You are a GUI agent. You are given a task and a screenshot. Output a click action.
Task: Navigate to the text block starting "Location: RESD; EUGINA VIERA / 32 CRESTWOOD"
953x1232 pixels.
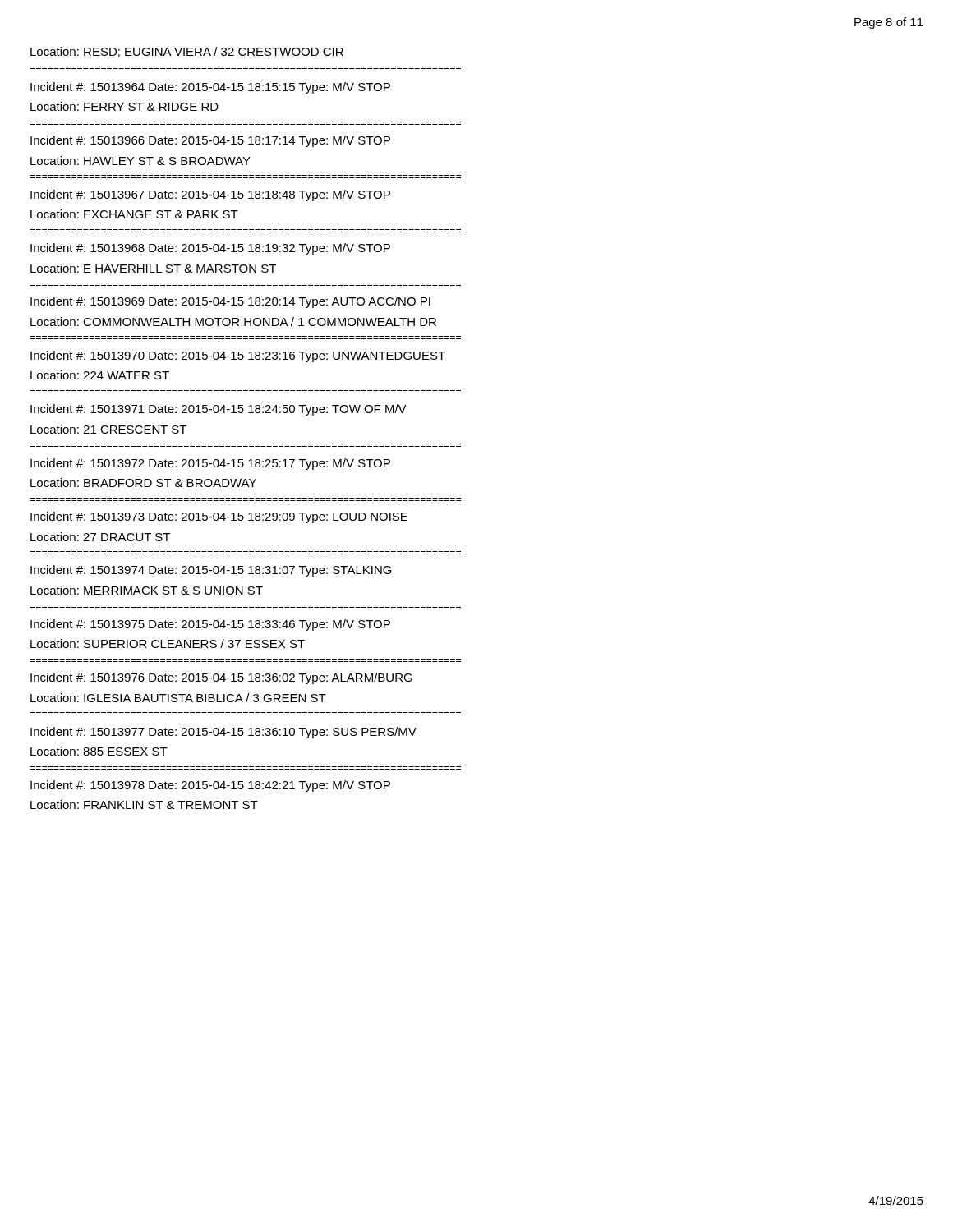coord(187,51)
